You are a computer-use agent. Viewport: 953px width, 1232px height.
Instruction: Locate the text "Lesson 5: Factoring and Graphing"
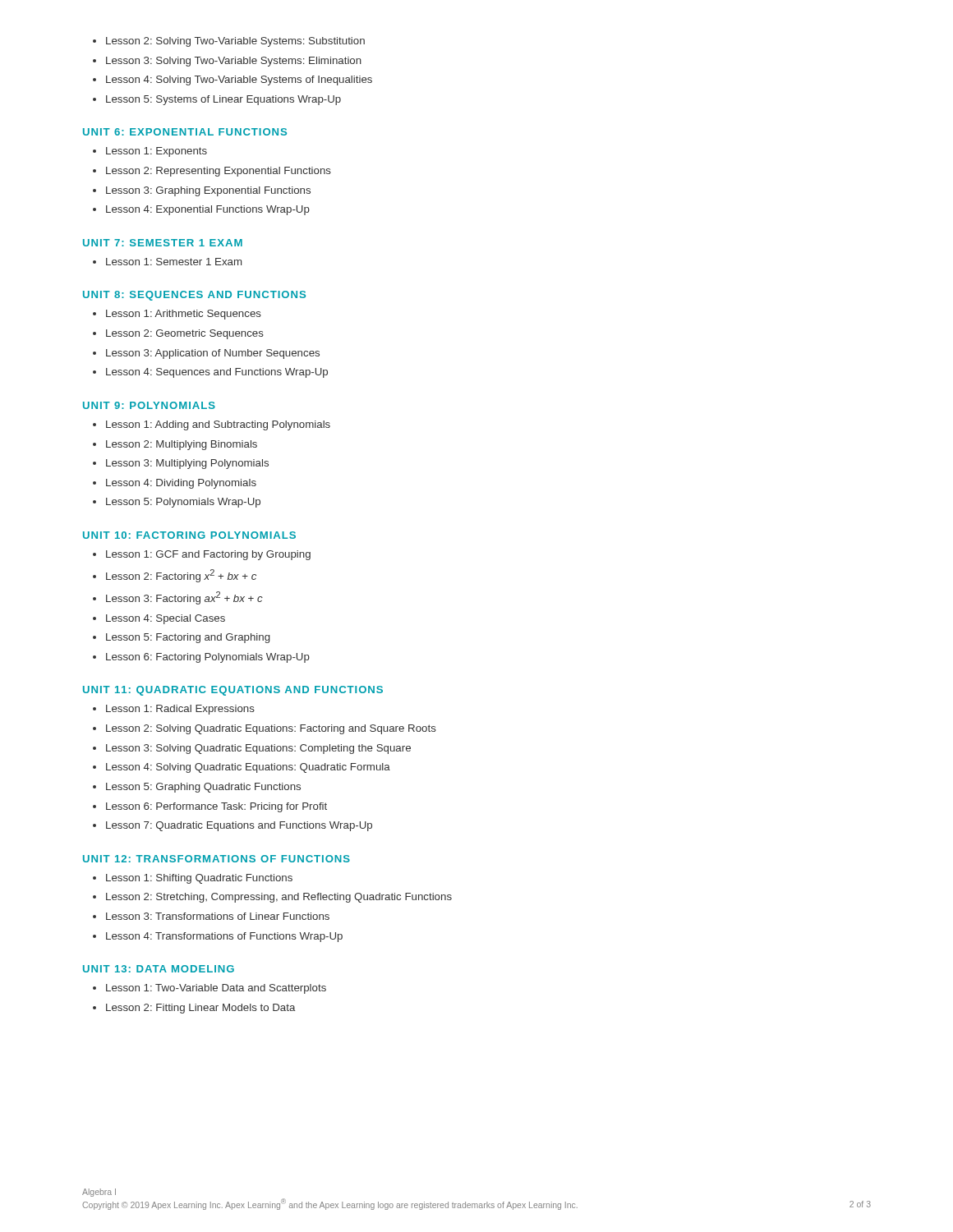[x=188, y=637]
